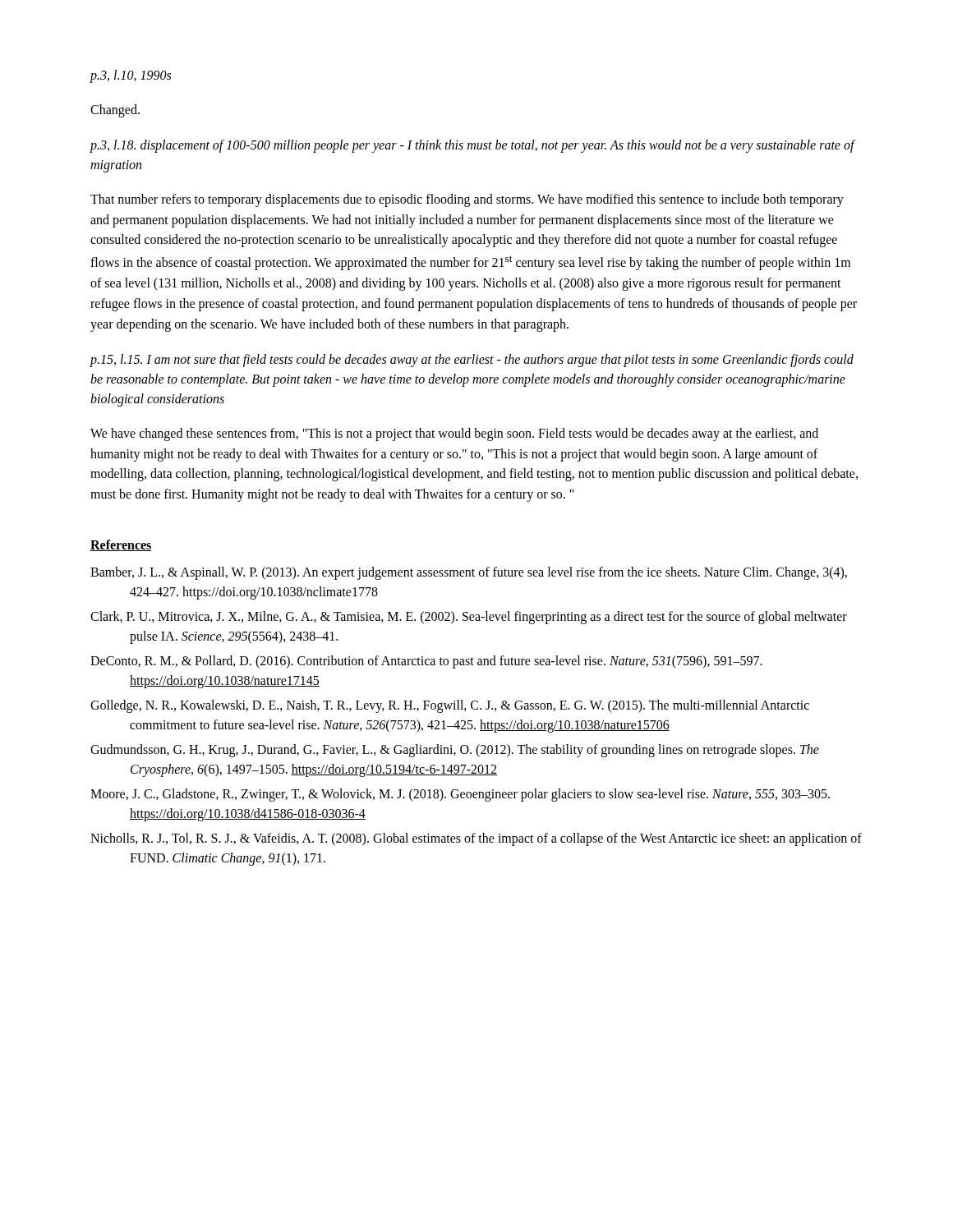Image resolution: width=953 pixels, height=1232 pixels.
Task: Locate the block of text that opens with "Nicholls, R. J., Tol, R. S. J., &"
Action: tap(476, 848)
